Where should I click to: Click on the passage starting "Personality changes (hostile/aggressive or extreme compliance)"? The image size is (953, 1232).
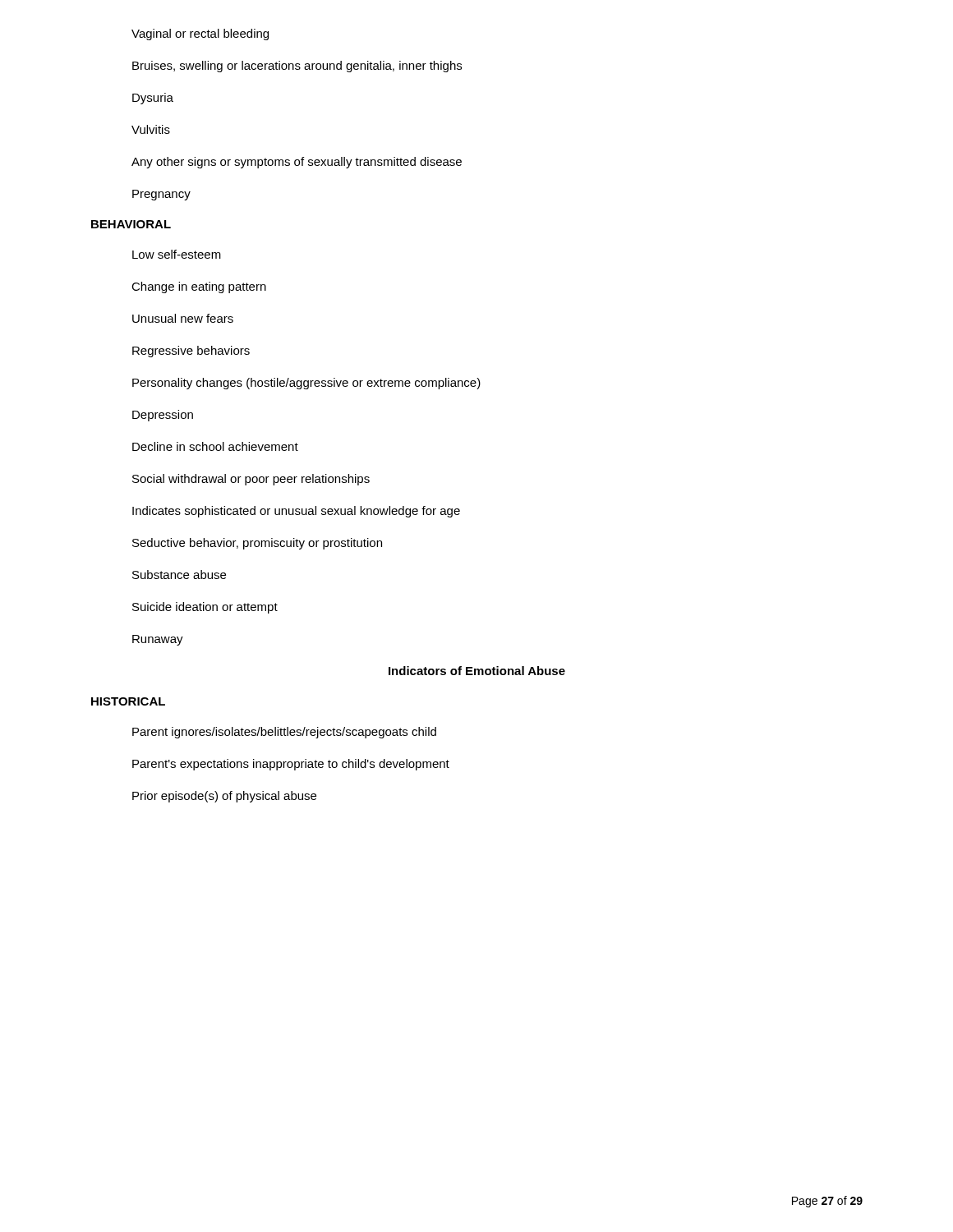coord(306,382)
